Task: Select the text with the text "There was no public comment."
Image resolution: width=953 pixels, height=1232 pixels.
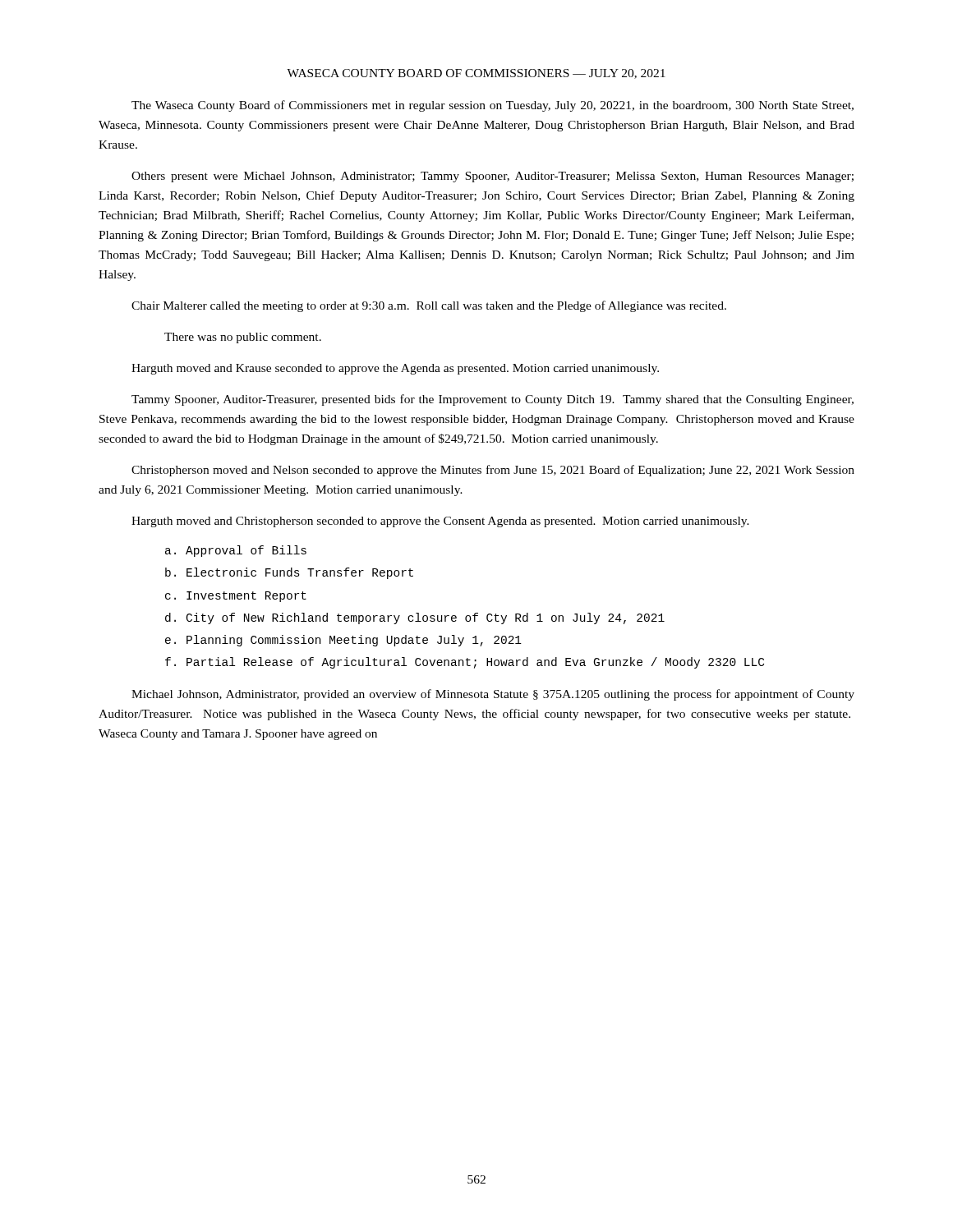Action: coord(243,336)
